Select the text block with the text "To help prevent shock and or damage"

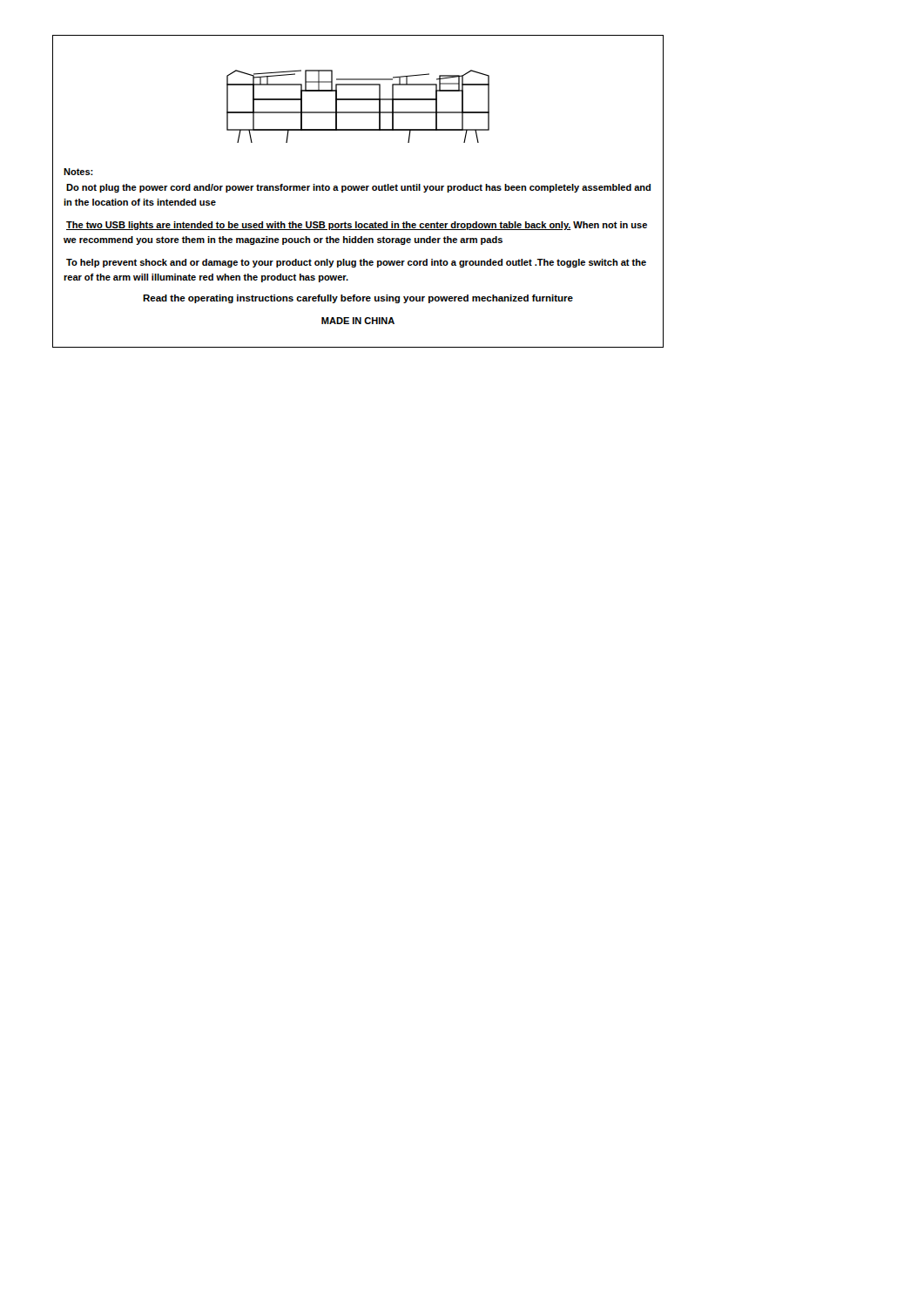click(x=355, y=270)
